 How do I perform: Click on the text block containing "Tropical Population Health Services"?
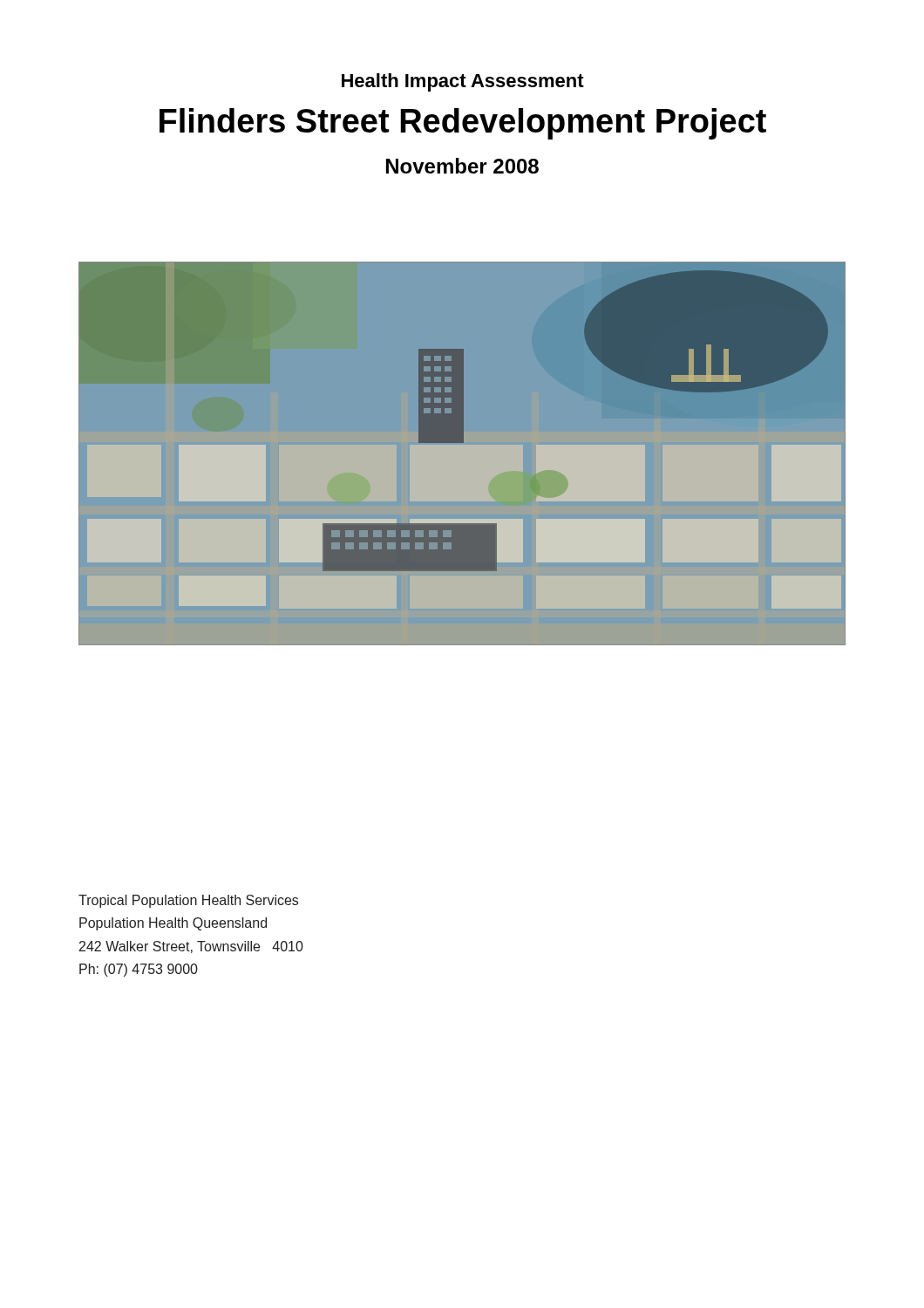point(191,935)
